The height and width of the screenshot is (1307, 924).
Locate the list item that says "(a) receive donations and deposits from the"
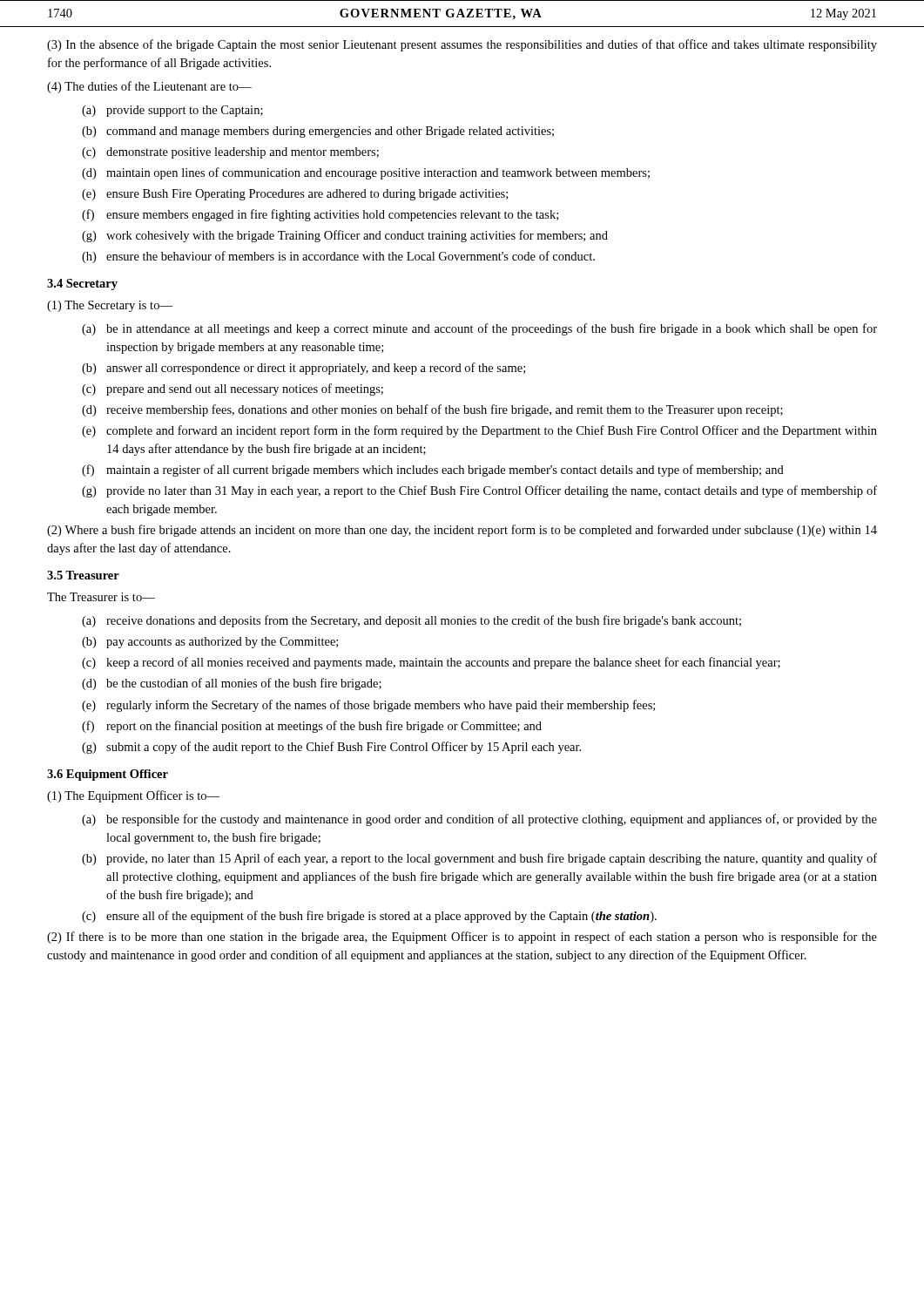[x=479, y=621]
